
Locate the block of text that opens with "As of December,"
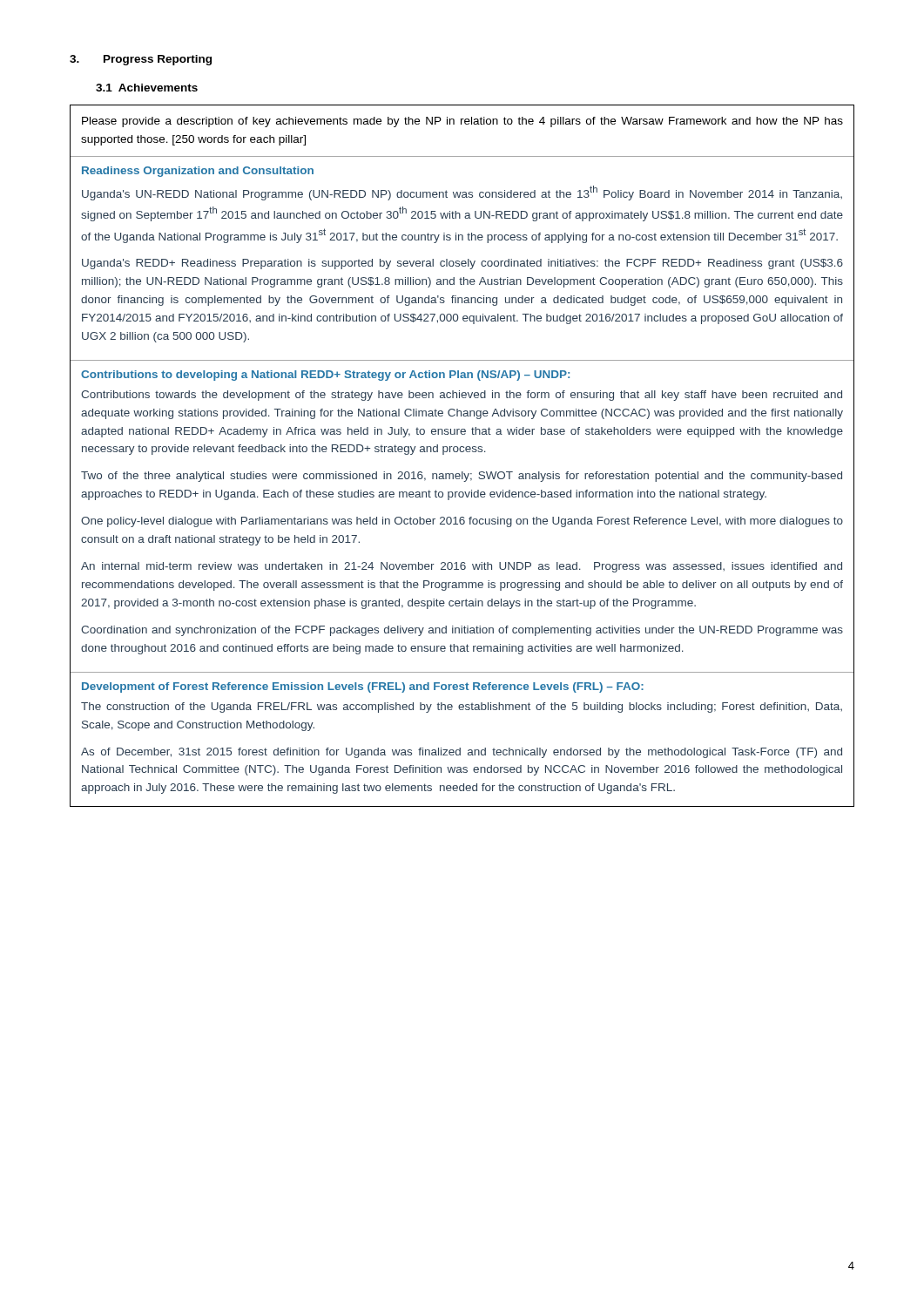462,769
